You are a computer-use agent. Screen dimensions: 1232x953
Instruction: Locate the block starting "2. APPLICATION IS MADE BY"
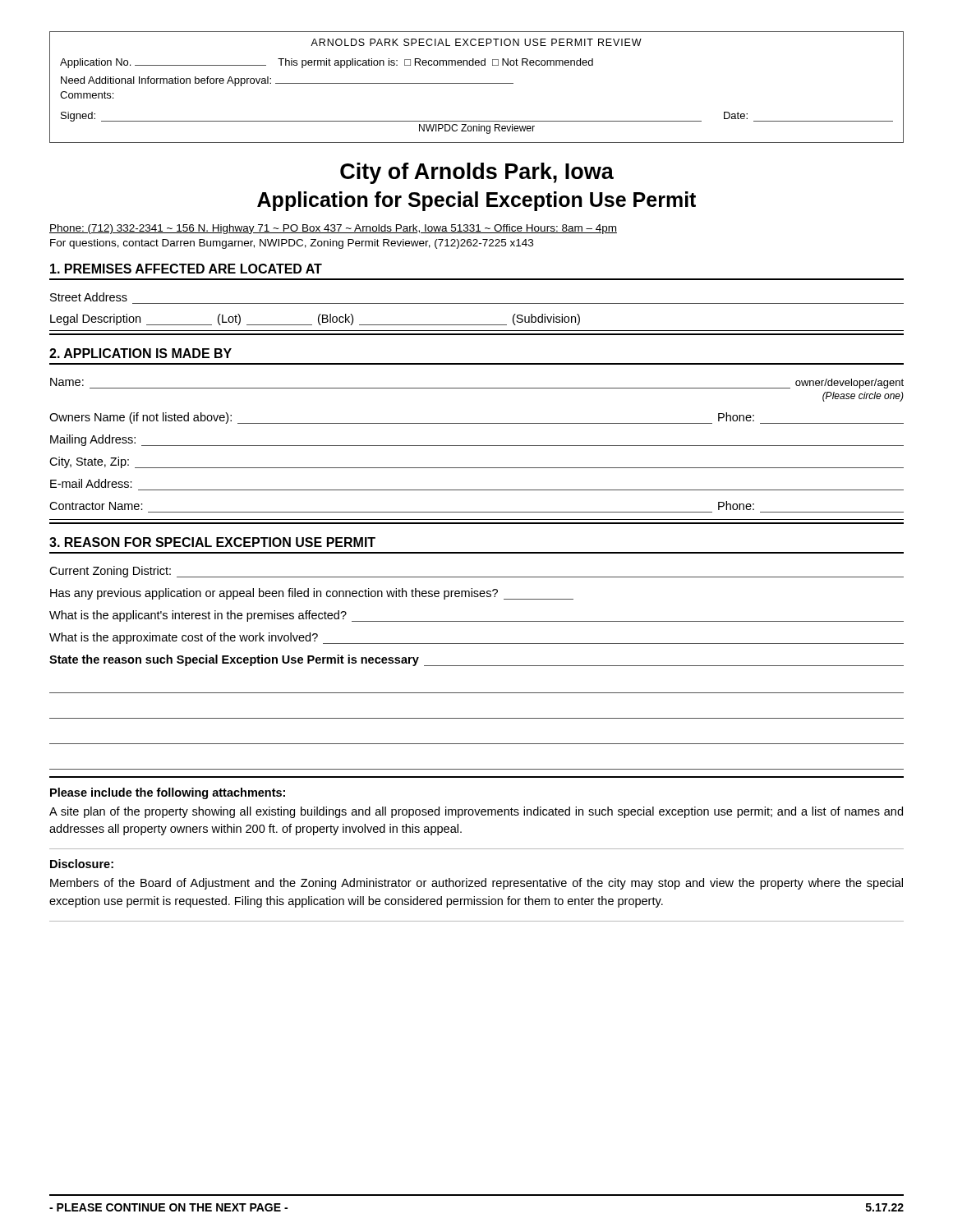[141, 353]
